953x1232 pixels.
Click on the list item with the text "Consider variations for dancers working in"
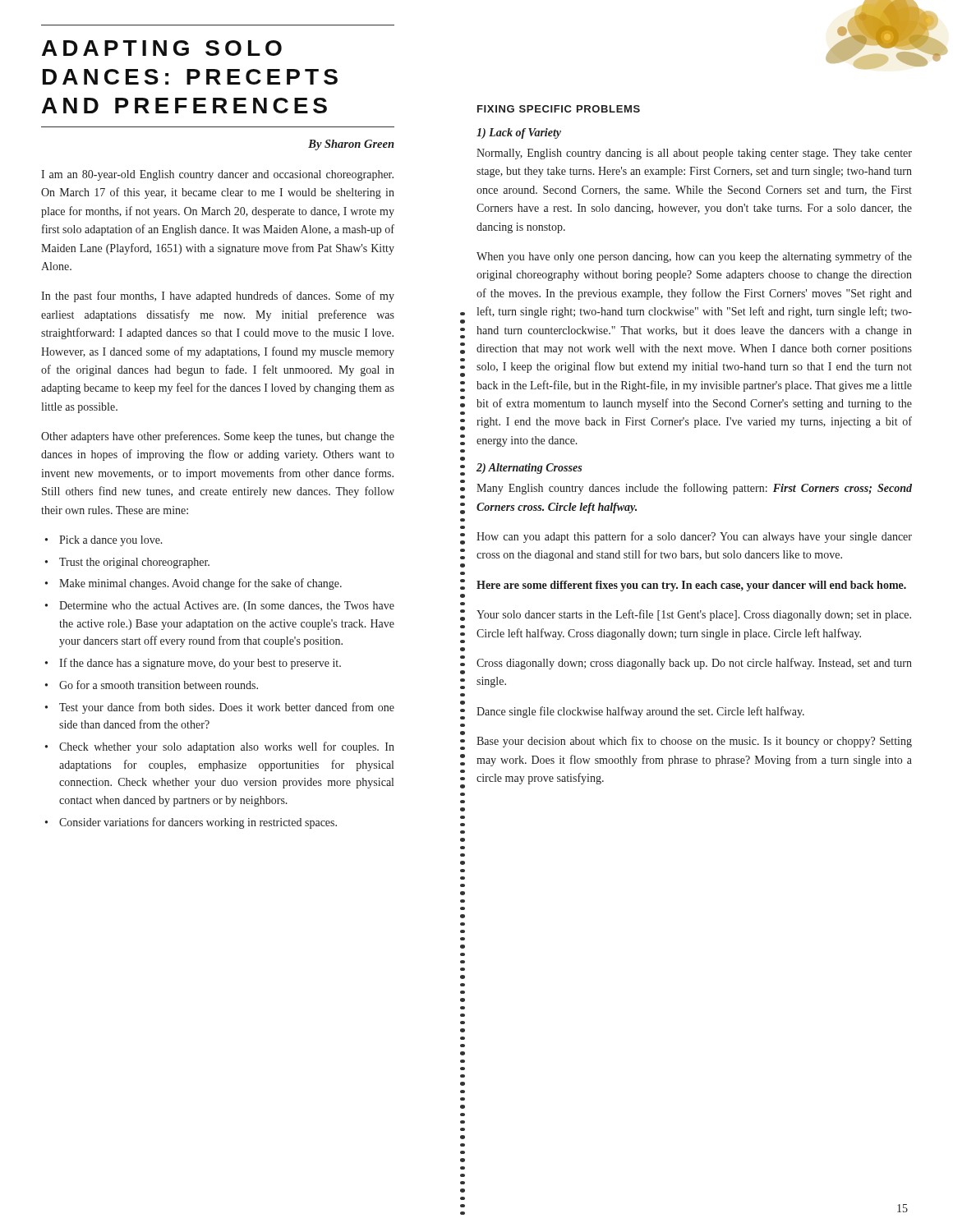coord(198,822)
